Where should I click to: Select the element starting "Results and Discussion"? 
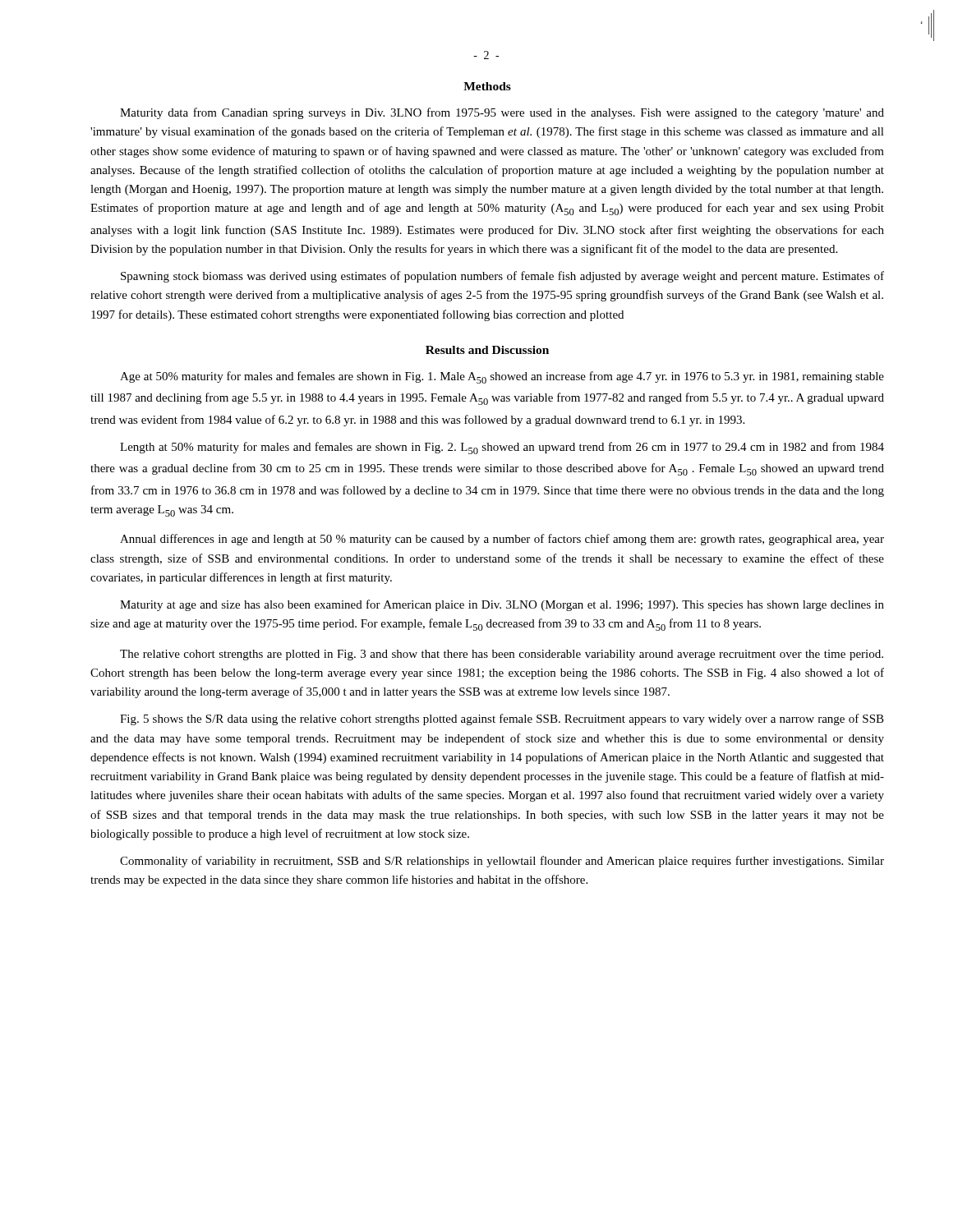click(487, 349)
